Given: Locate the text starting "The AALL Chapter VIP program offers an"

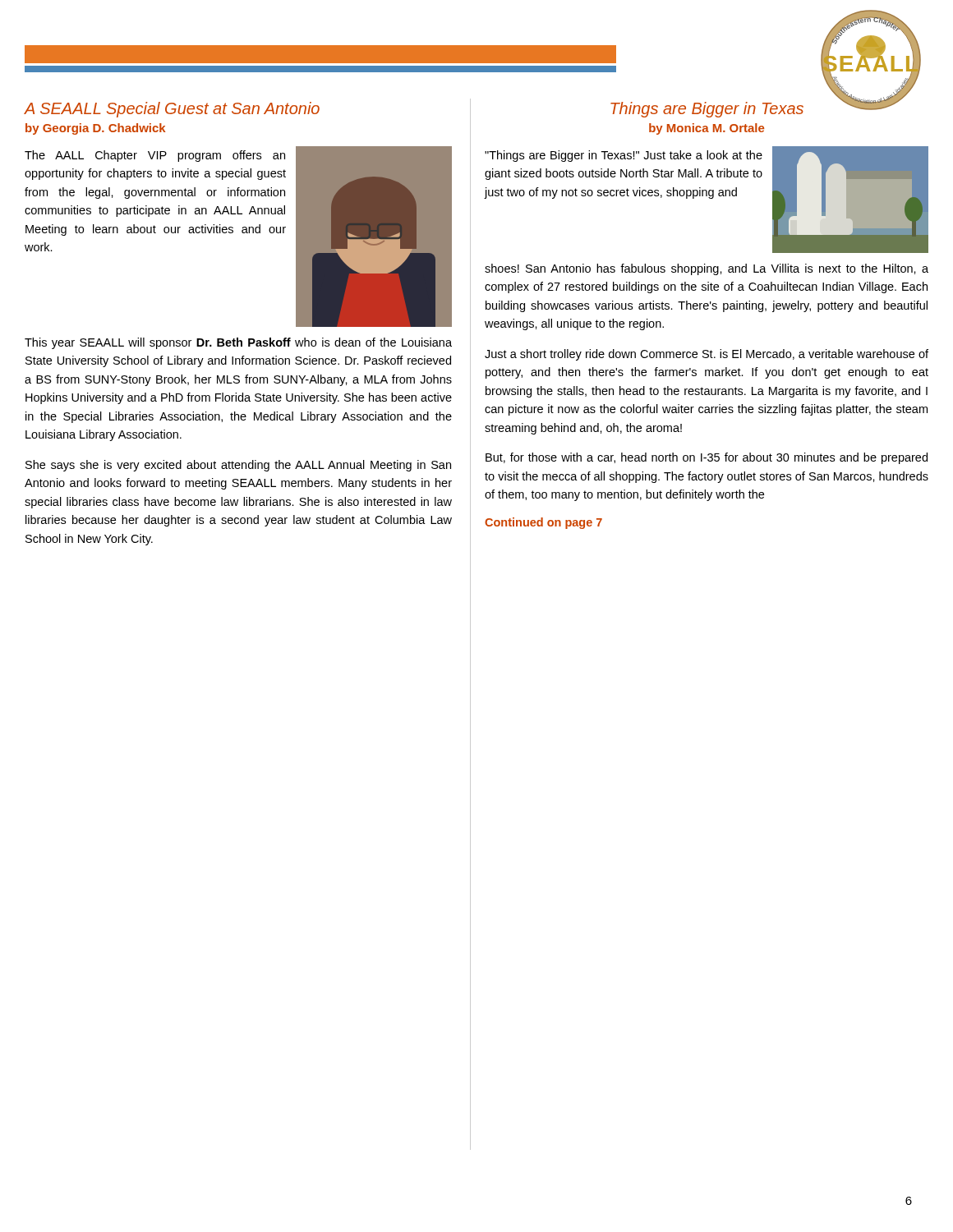Looking at the screenshot, I should [x=155, y=201].
